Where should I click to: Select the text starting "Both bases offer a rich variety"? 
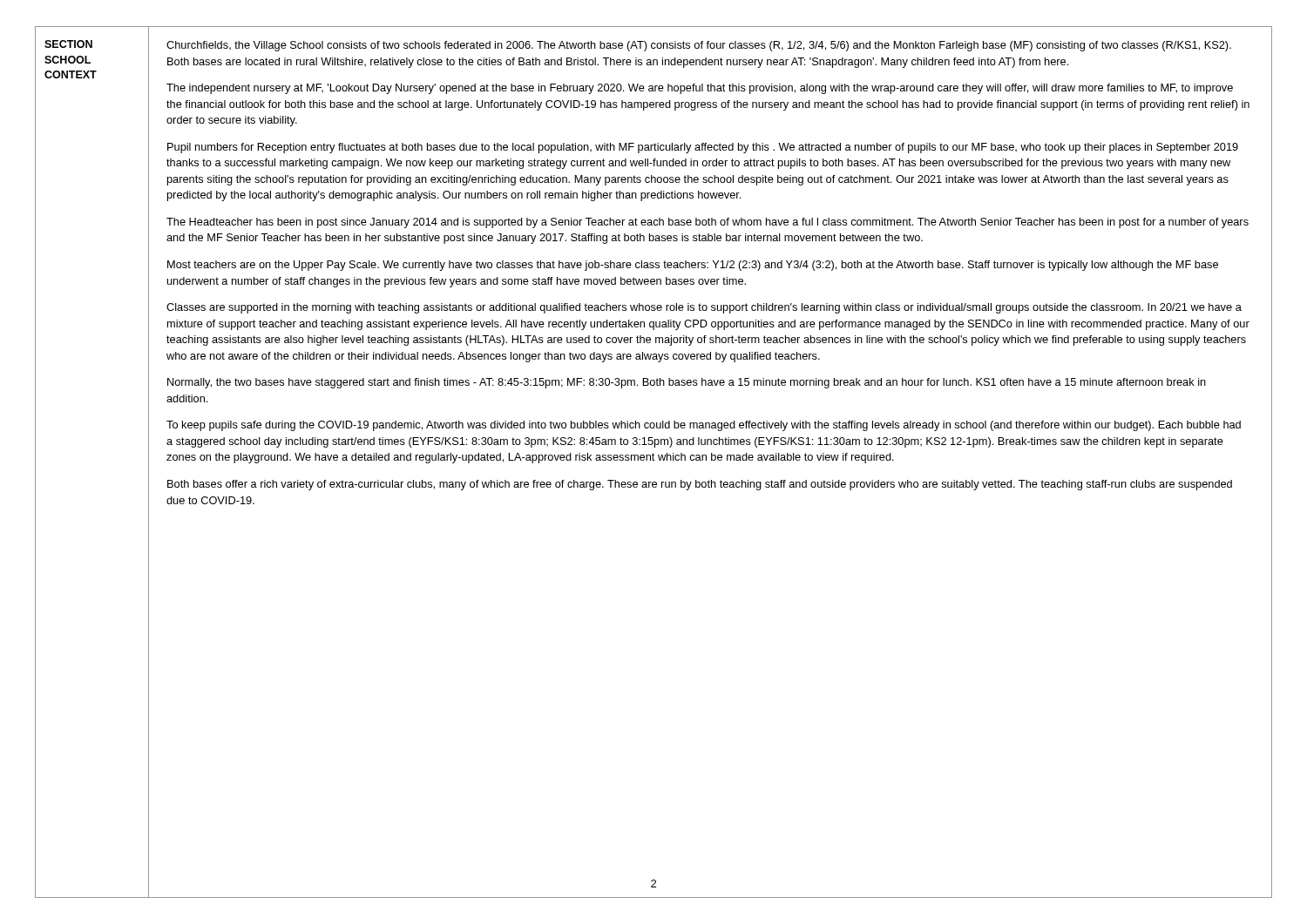700,492
